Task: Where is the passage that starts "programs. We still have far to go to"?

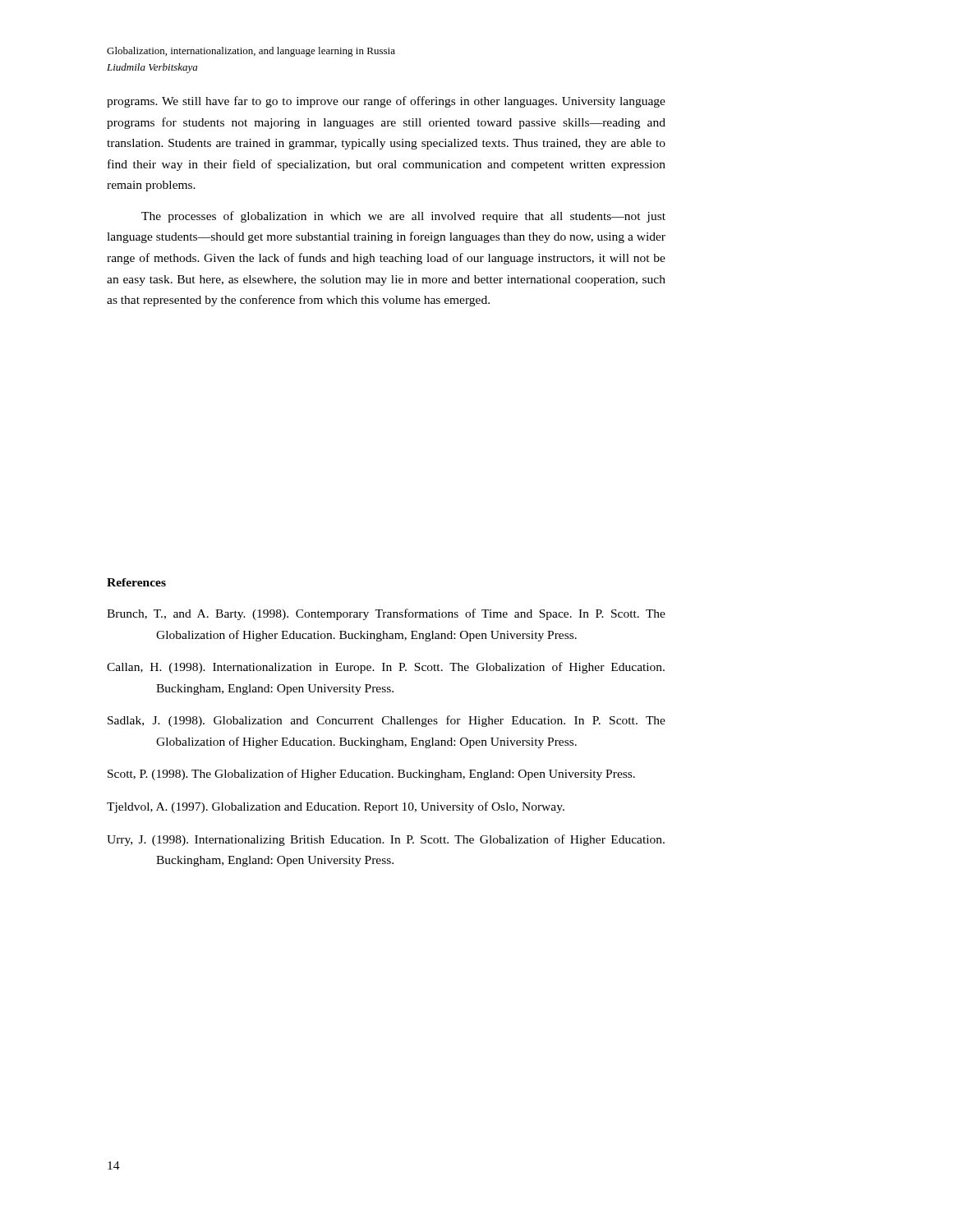Action: (386, 143)
